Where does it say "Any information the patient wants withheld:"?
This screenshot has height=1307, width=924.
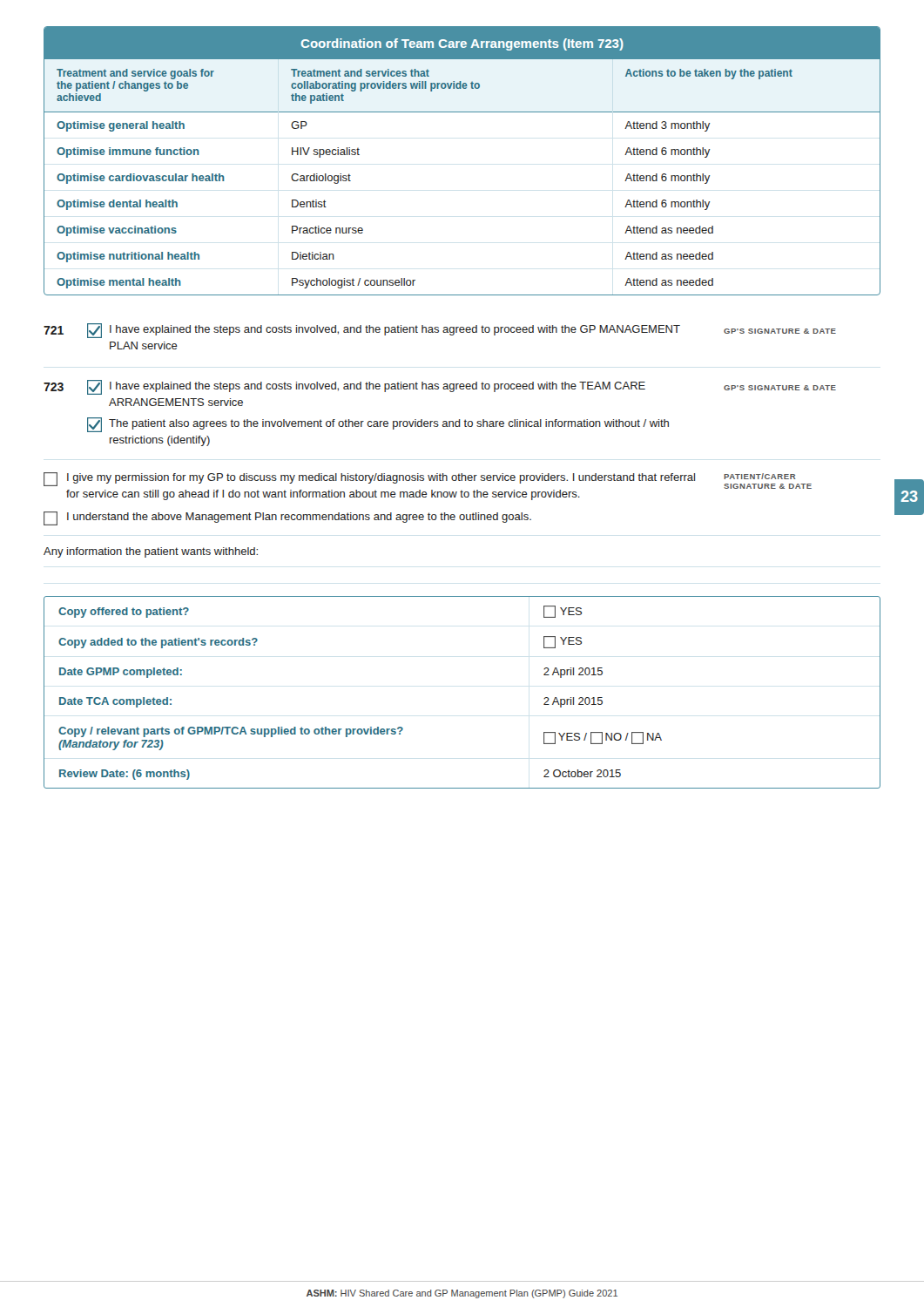tap(151, 551)
